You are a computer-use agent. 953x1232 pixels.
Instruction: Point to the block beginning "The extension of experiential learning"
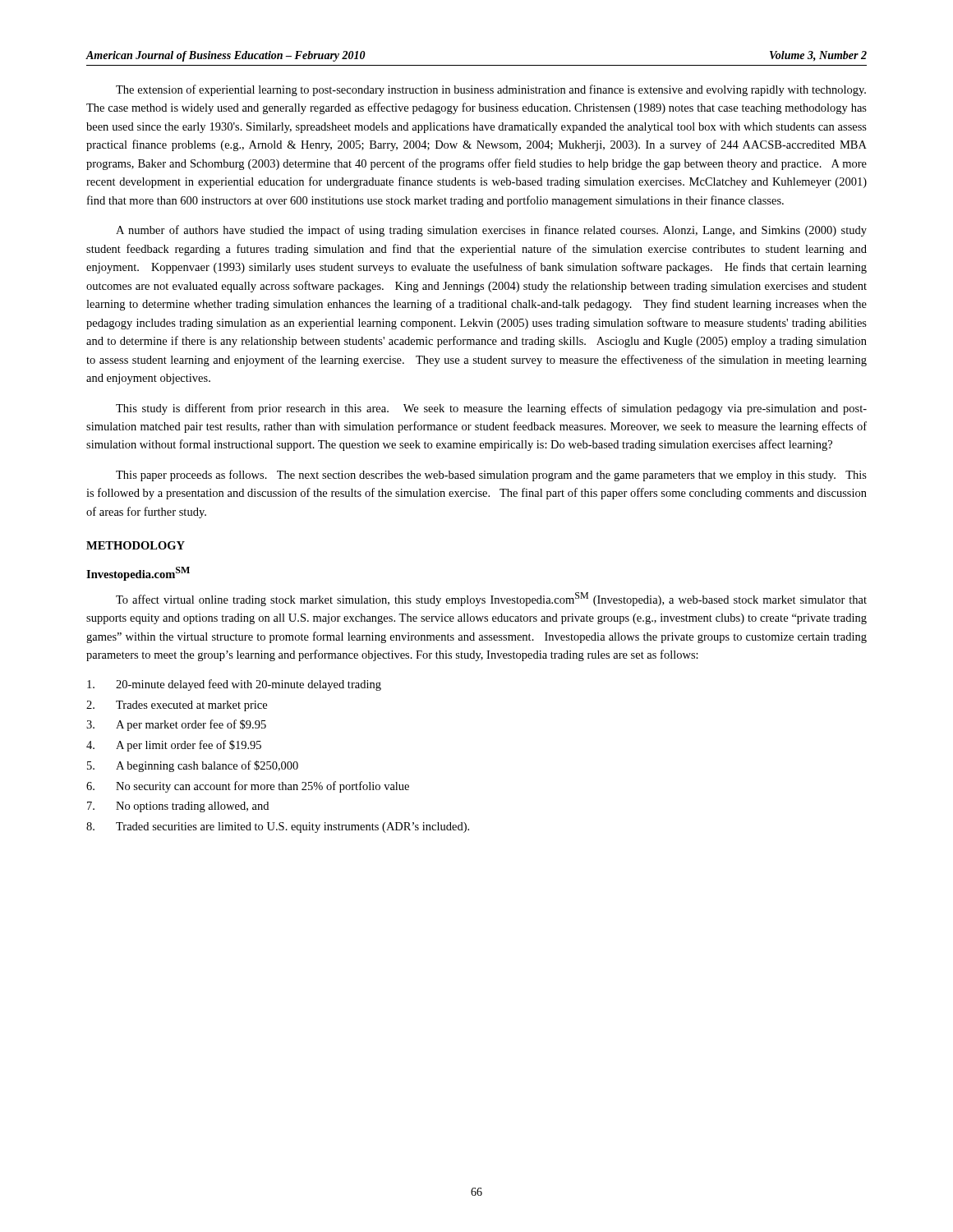[476, 145]
